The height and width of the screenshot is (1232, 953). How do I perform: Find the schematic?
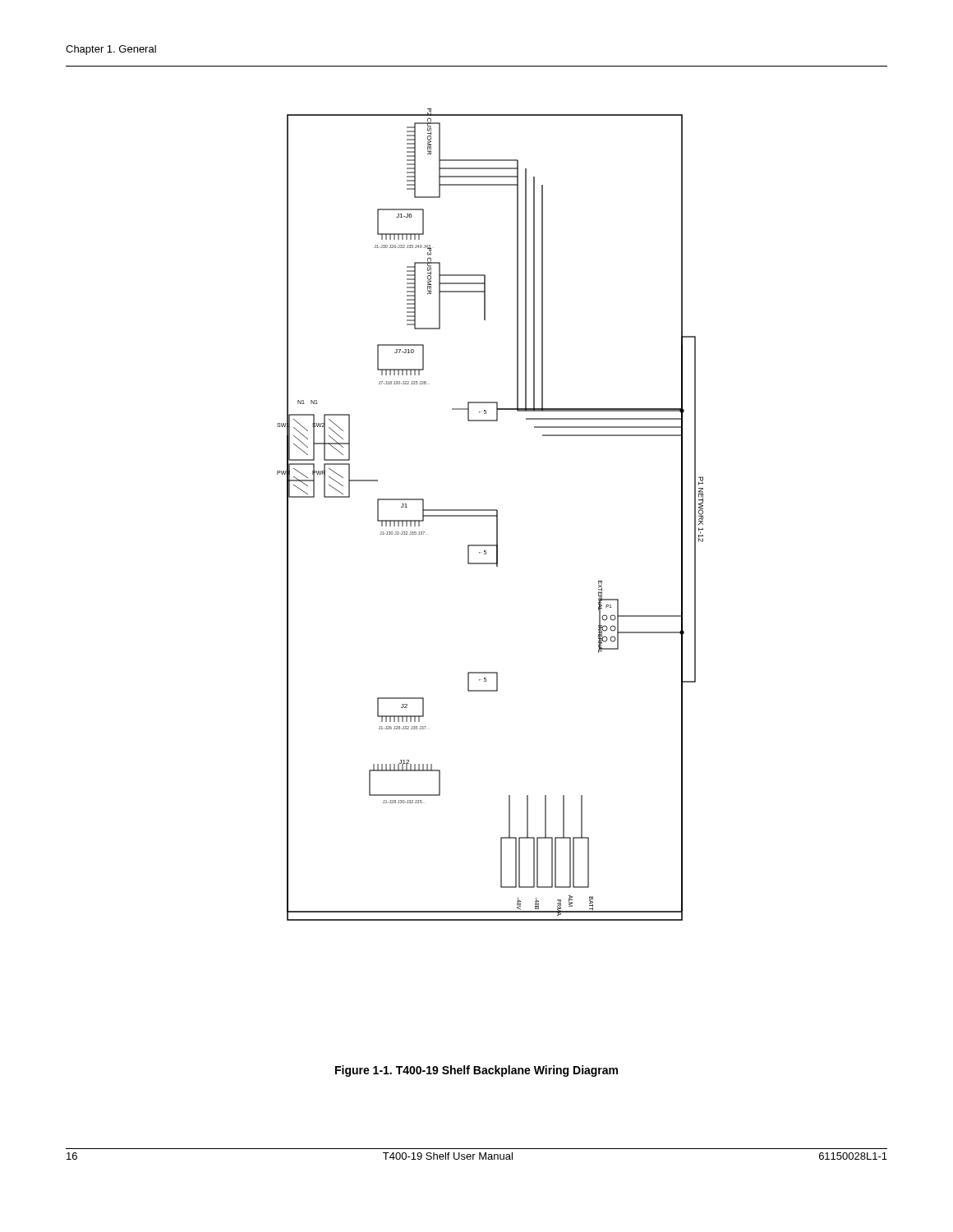pyautogui.click(x=476, y=559)
